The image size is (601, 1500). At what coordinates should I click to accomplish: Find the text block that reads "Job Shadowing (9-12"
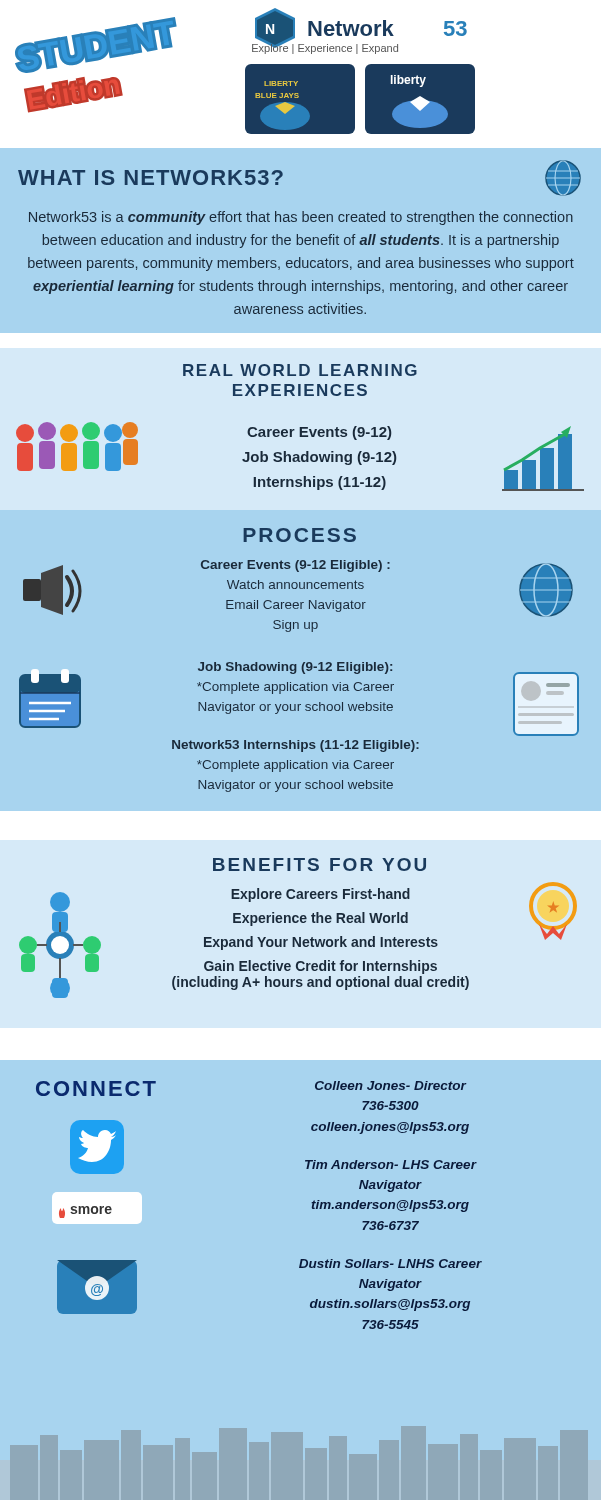[296, 686]
